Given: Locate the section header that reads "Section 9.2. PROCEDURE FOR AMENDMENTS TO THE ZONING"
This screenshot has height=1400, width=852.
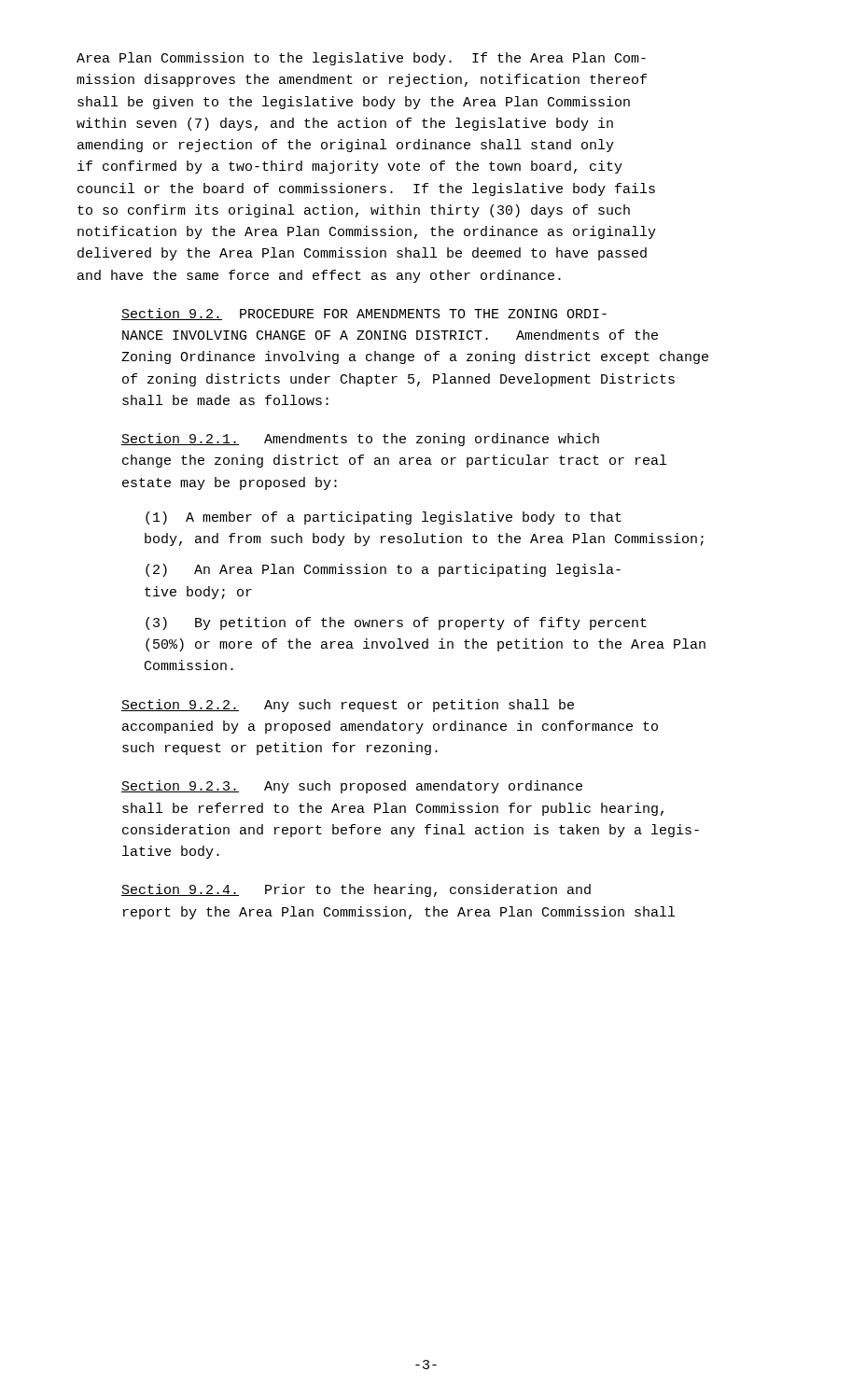Looking at the screenshot, I should click(x=415, y=358).
